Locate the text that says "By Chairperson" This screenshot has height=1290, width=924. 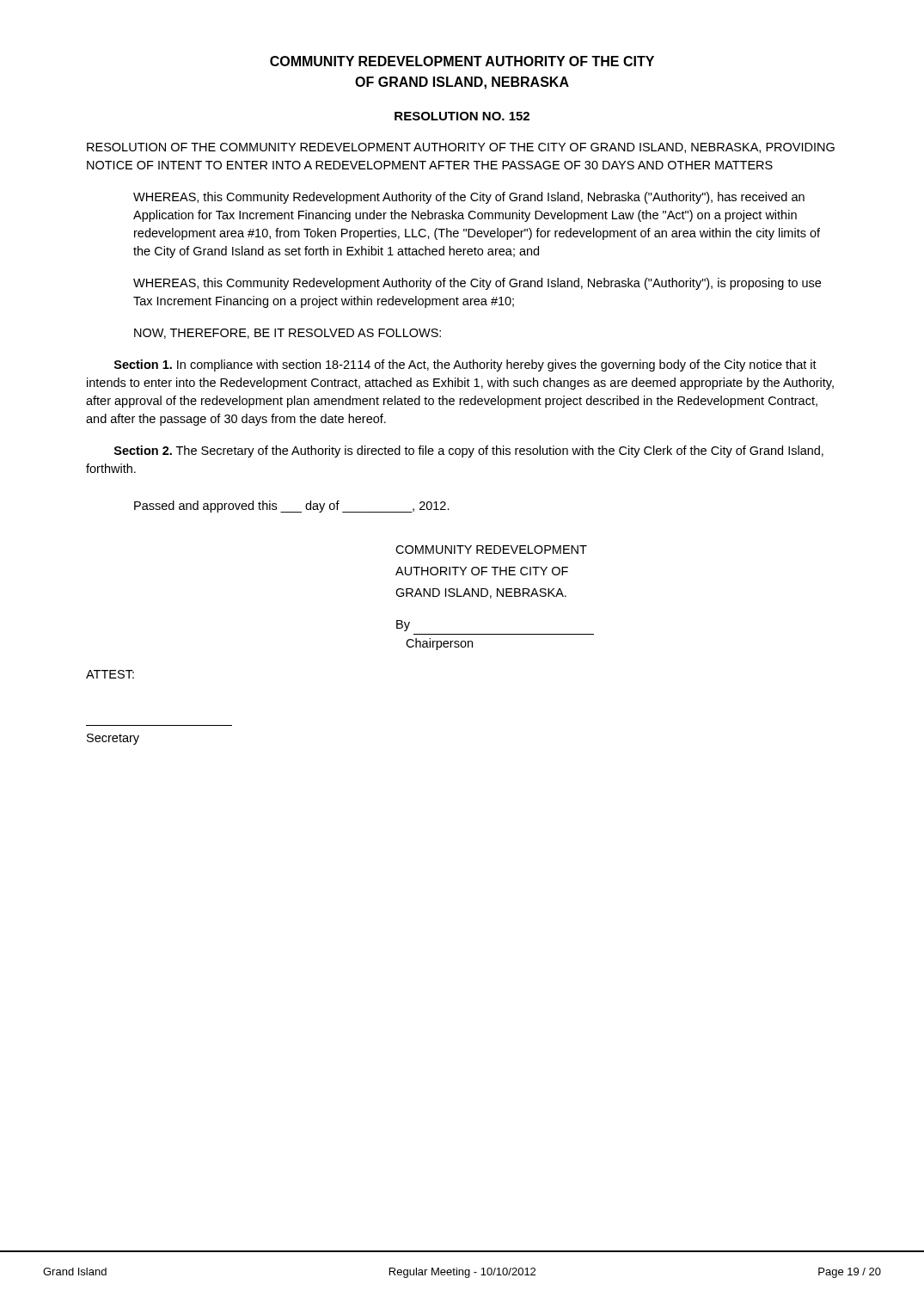click(495, 633)
